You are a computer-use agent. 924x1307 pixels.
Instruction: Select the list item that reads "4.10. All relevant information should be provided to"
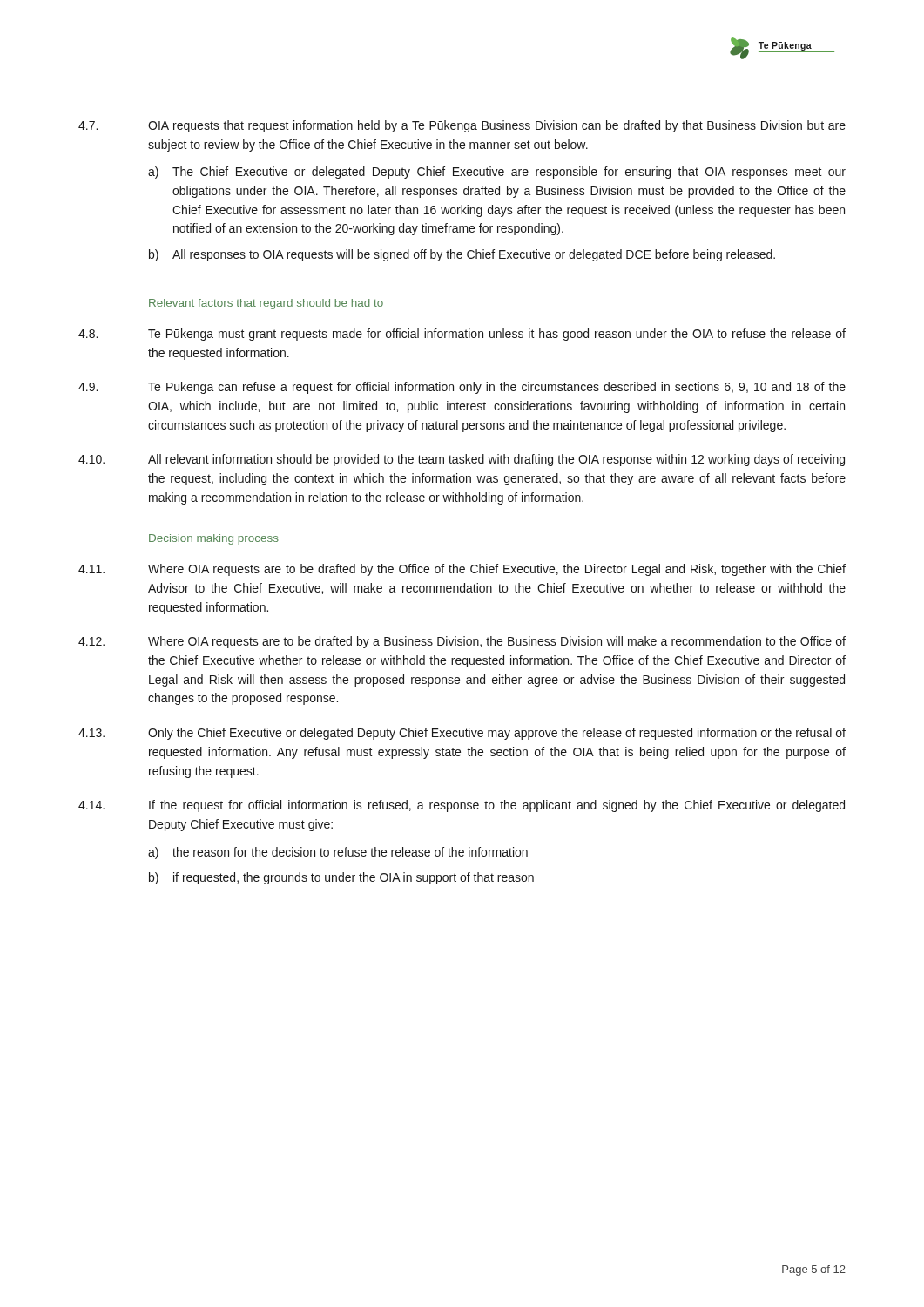[x=462, y=479]
